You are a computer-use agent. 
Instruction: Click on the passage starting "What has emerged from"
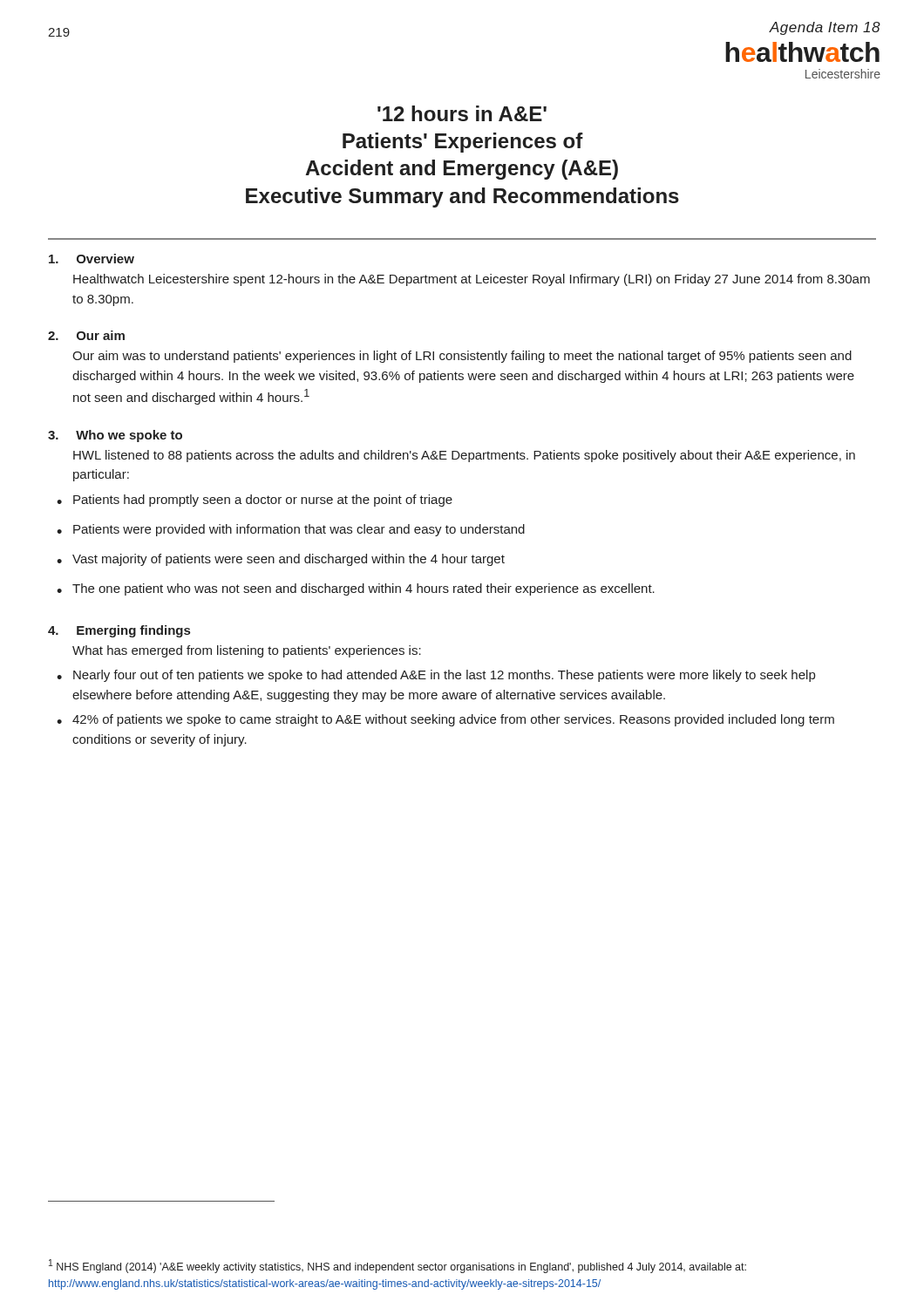point(247,650)
